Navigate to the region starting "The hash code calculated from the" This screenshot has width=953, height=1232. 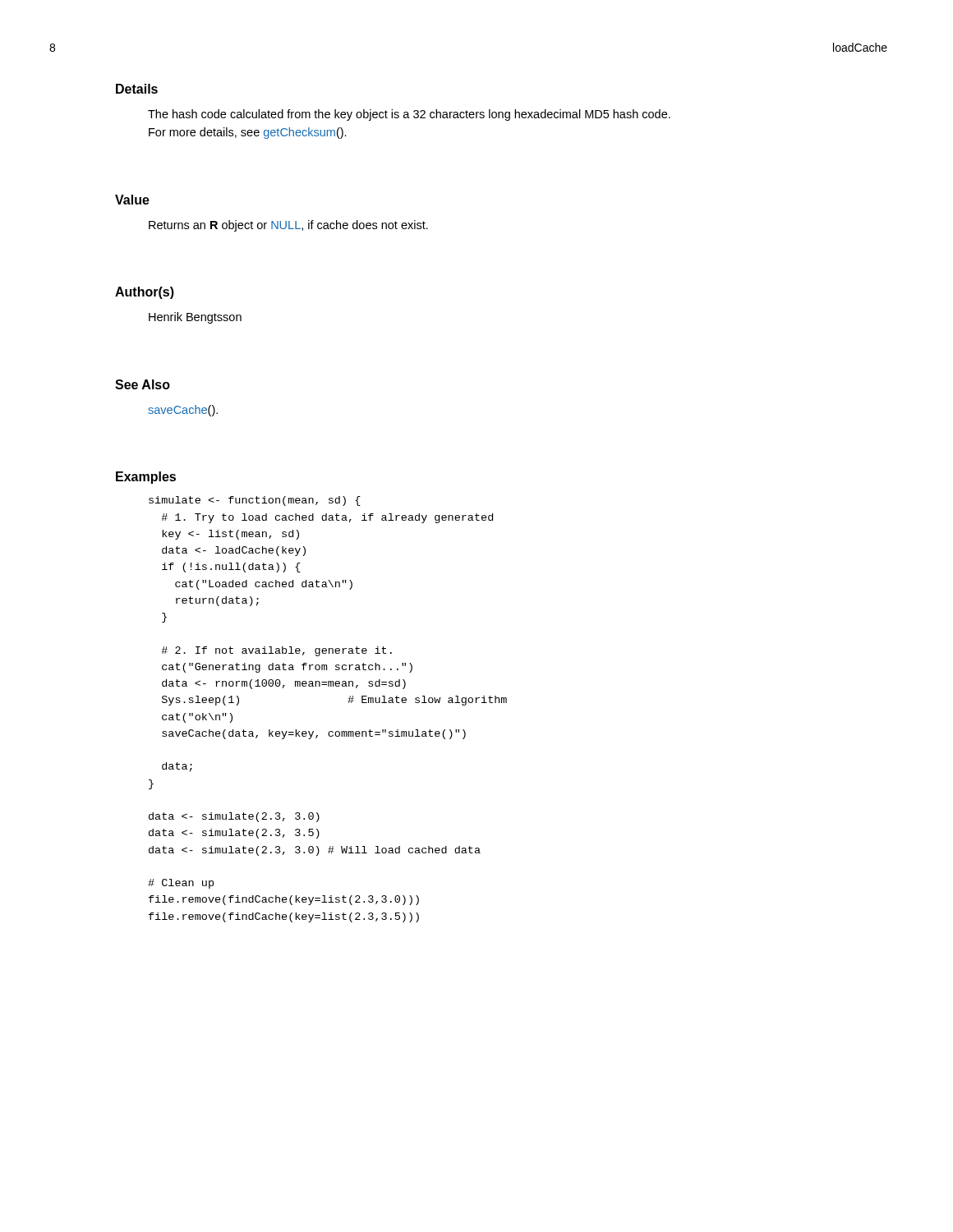[409, 123]
